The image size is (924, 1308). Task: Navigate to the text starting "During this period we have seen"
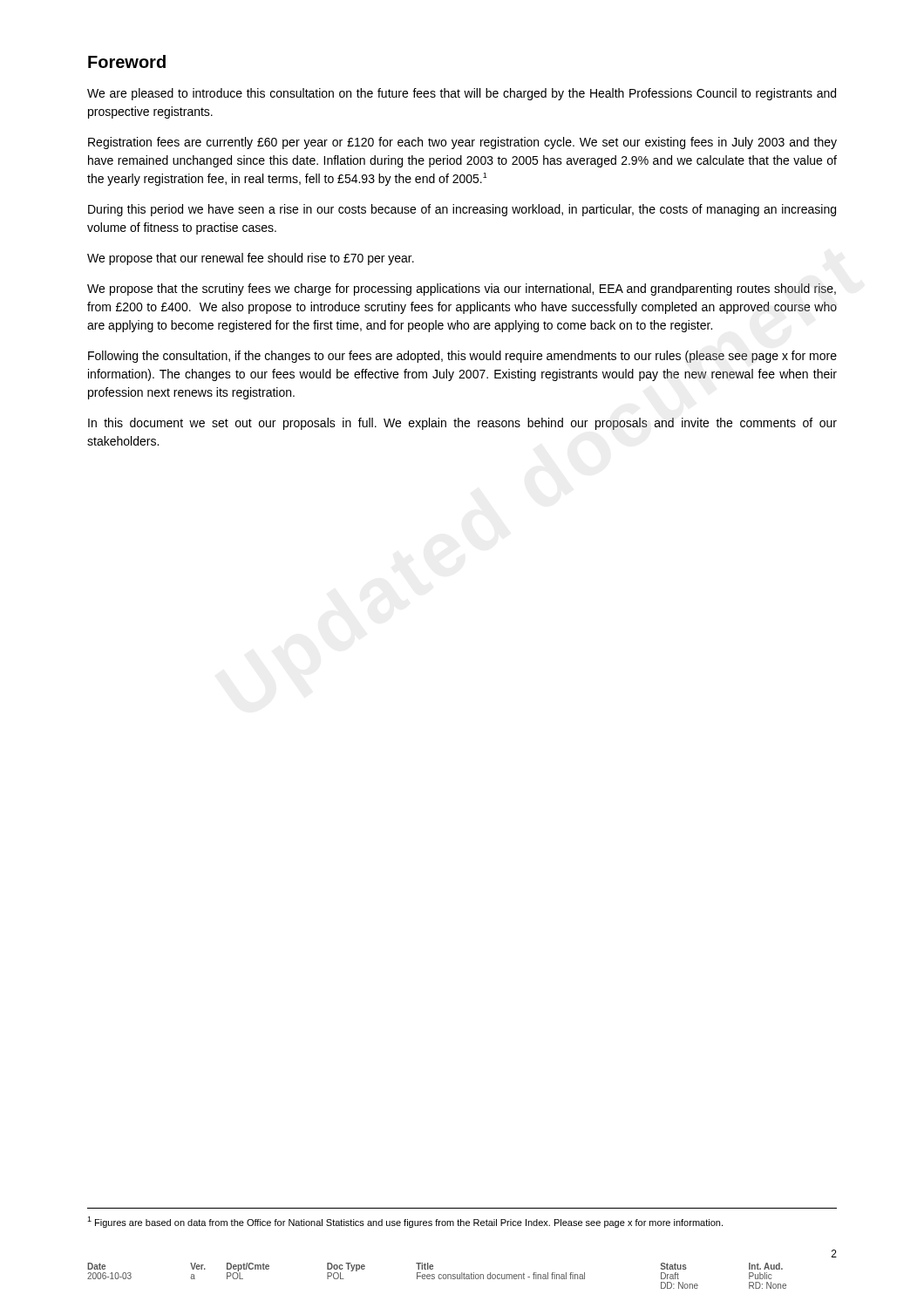(462, 218)
